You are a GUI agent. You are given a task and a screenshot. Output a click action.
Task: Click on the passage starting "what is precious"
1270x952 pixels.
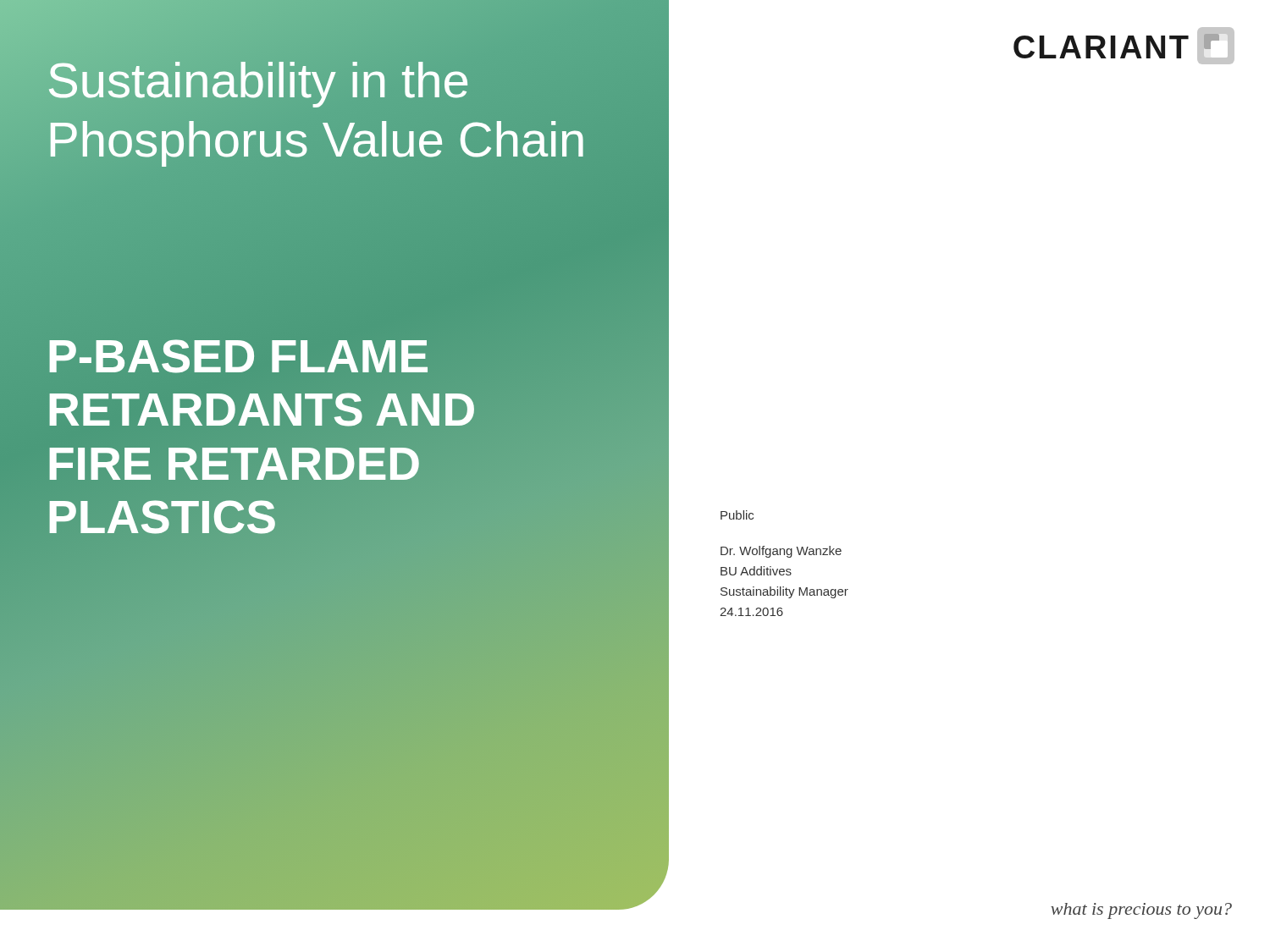point(1141,908)
